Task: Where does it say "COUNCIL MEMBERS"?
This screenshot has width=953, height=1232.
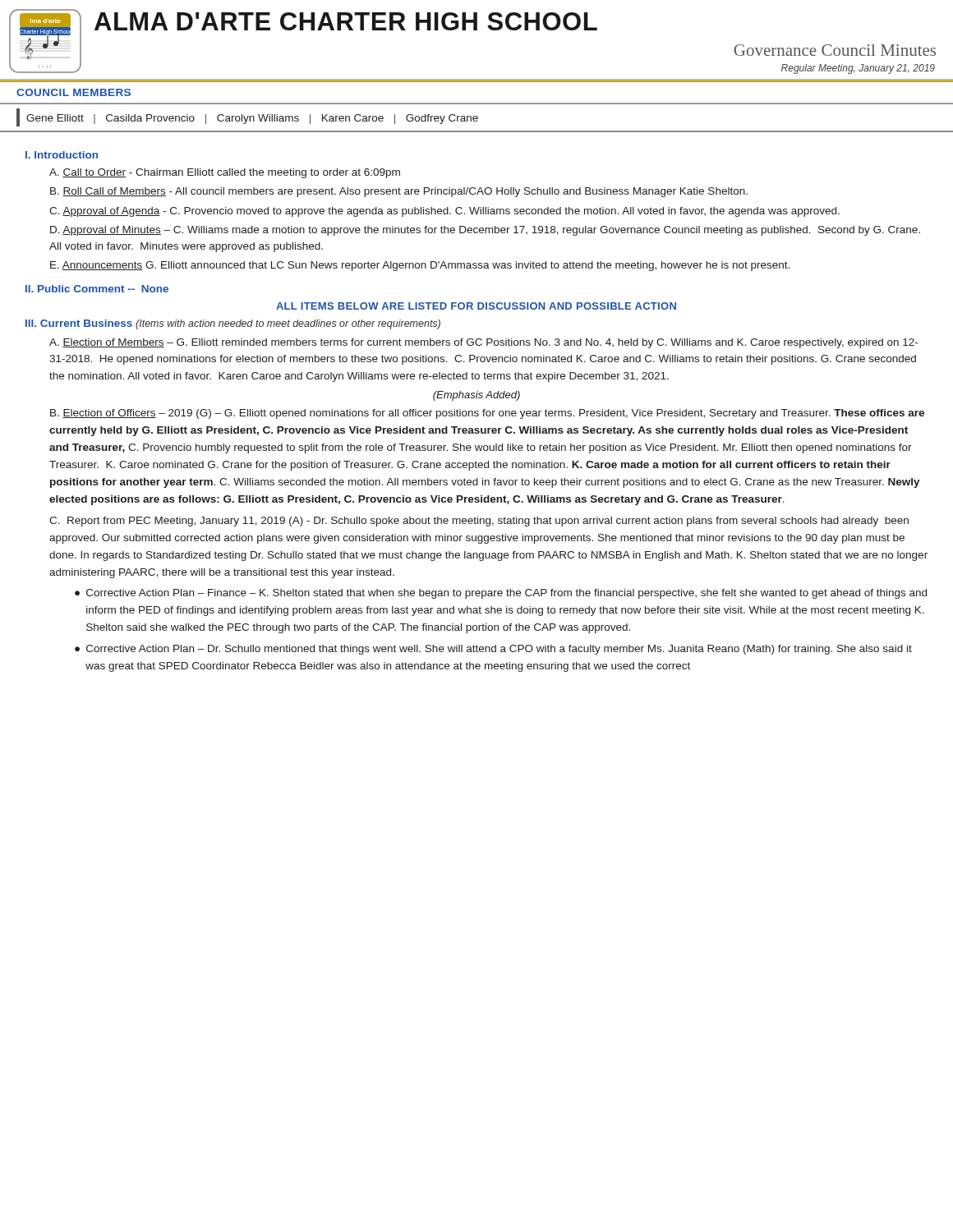Action: point(74,92)
